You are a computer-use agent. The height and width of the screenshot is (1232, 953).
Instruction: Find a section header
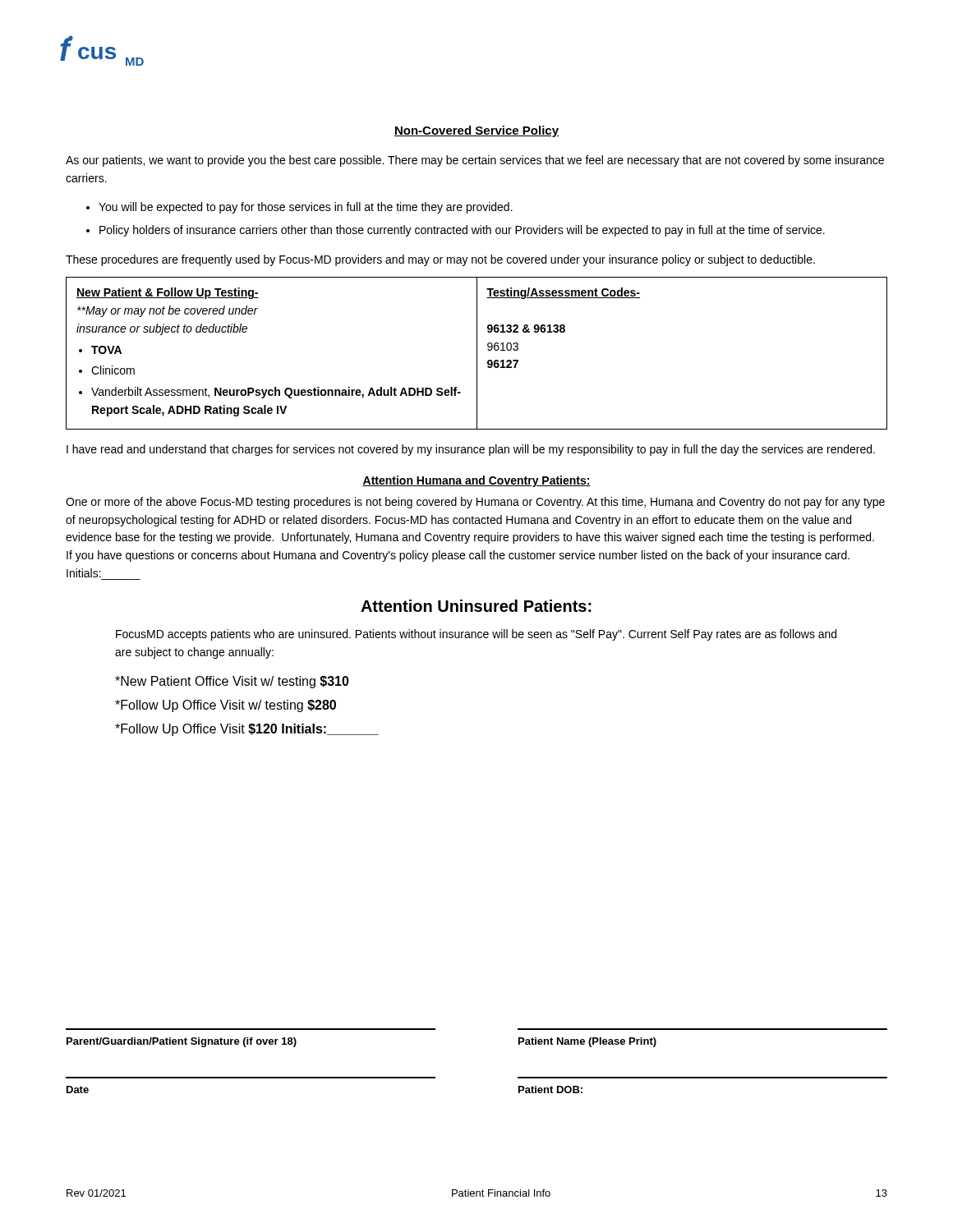(x=476, y=480)
